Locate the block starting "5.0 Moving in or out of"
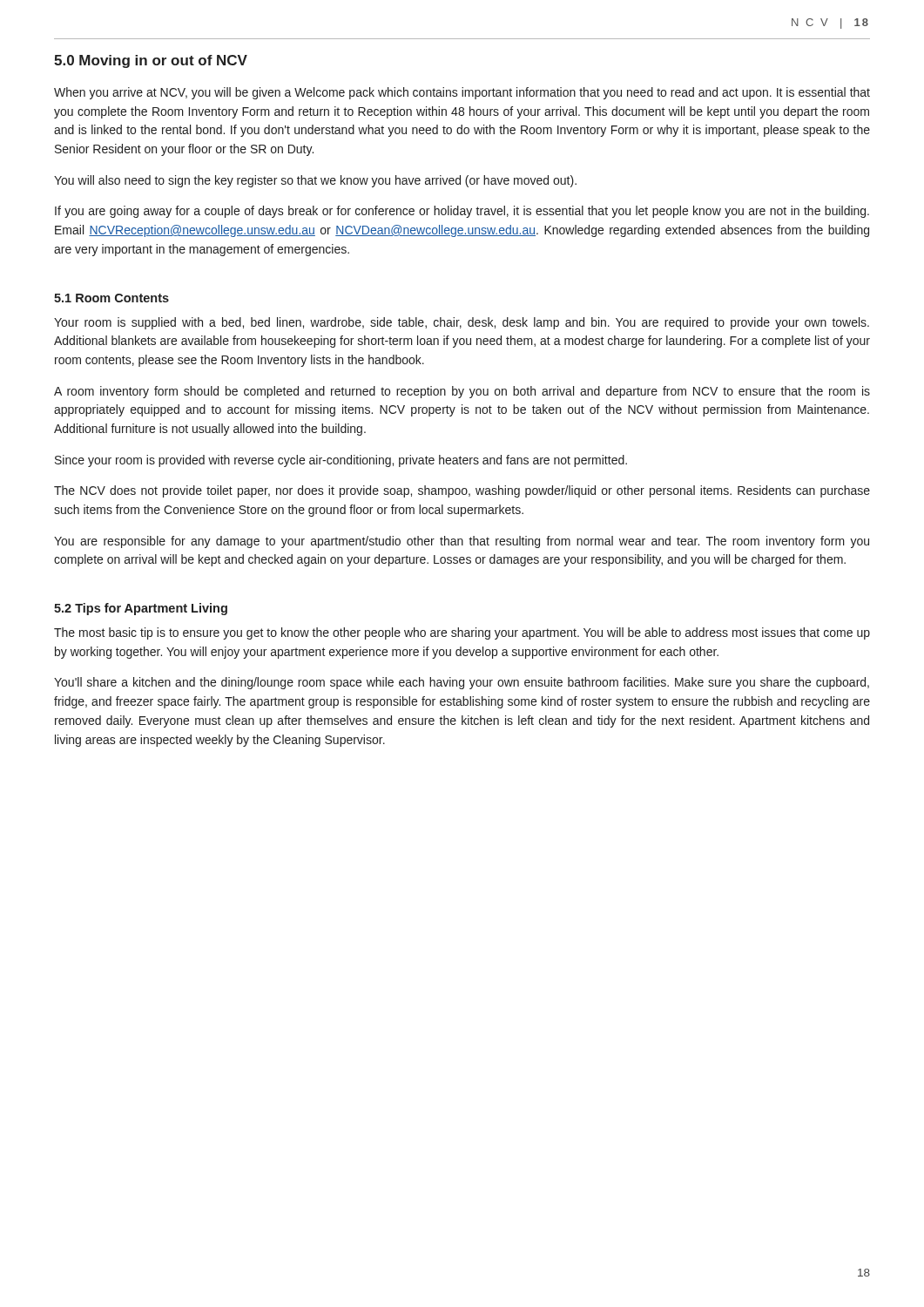The image size is (924, 1307). [x=151, y=61]
